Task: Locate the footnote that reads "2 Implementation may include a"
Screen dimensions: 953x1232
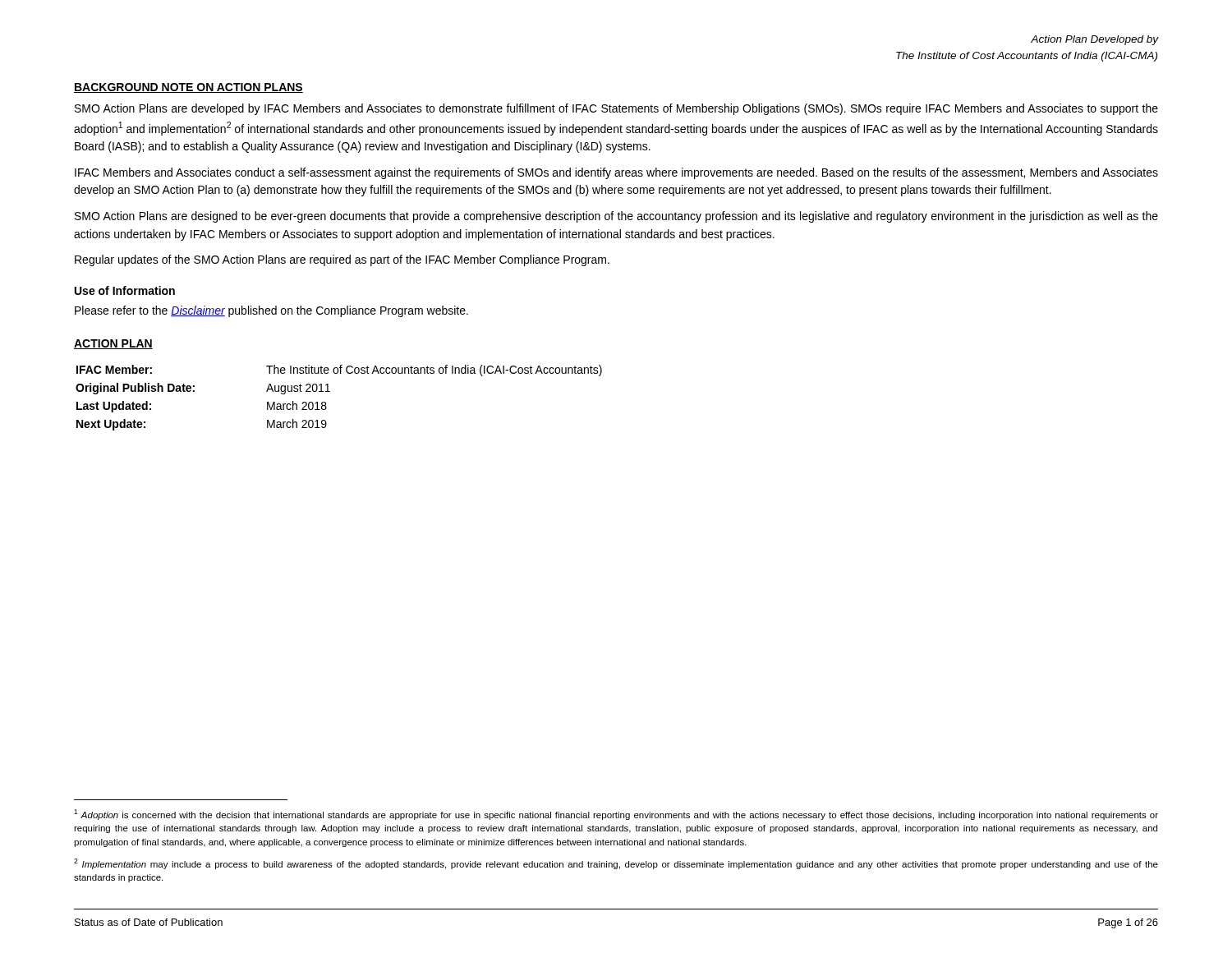Action: click(616, 870)
